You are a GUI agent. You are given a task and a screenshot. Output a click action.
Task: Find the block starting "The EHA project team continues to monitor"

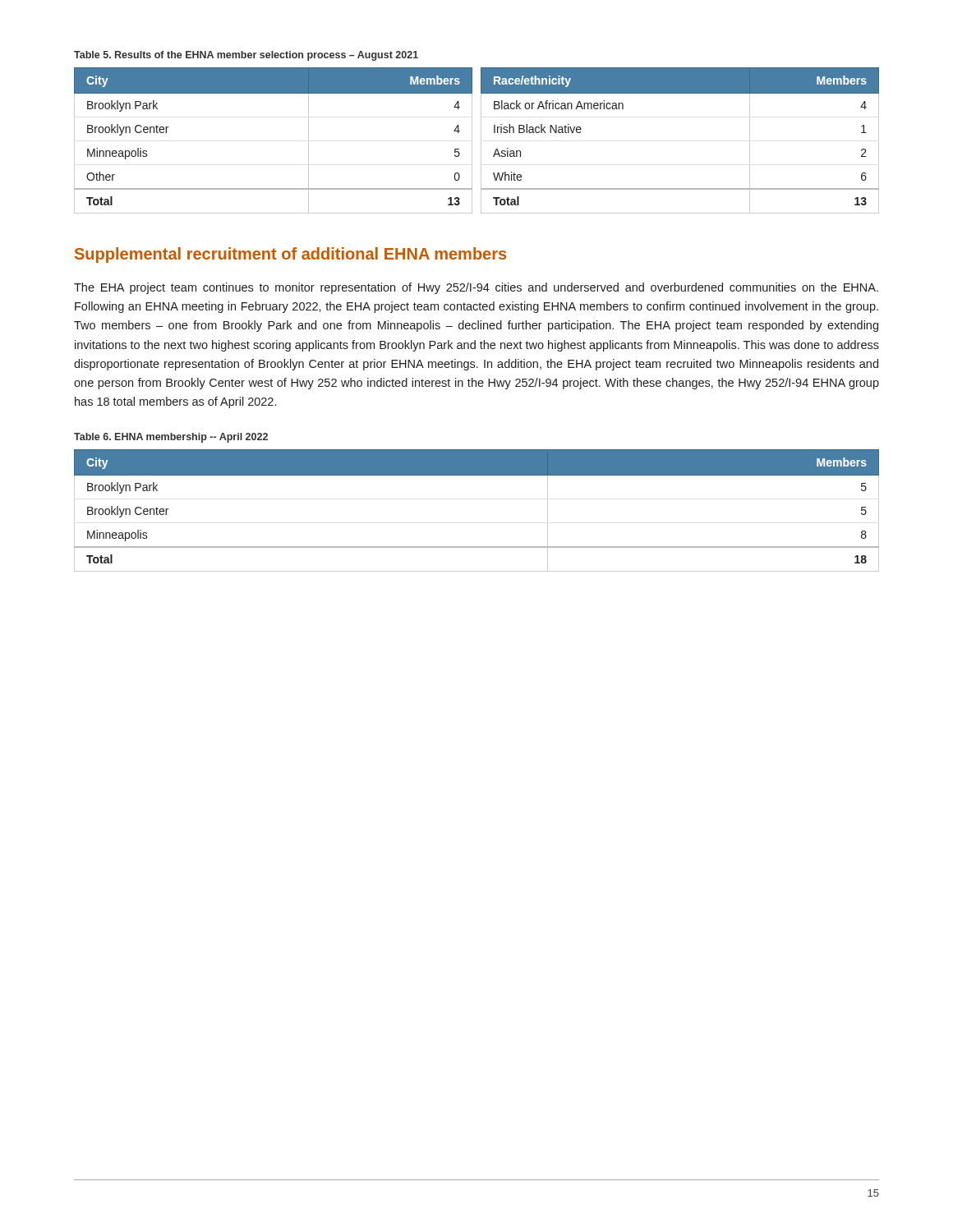(476, 345)
